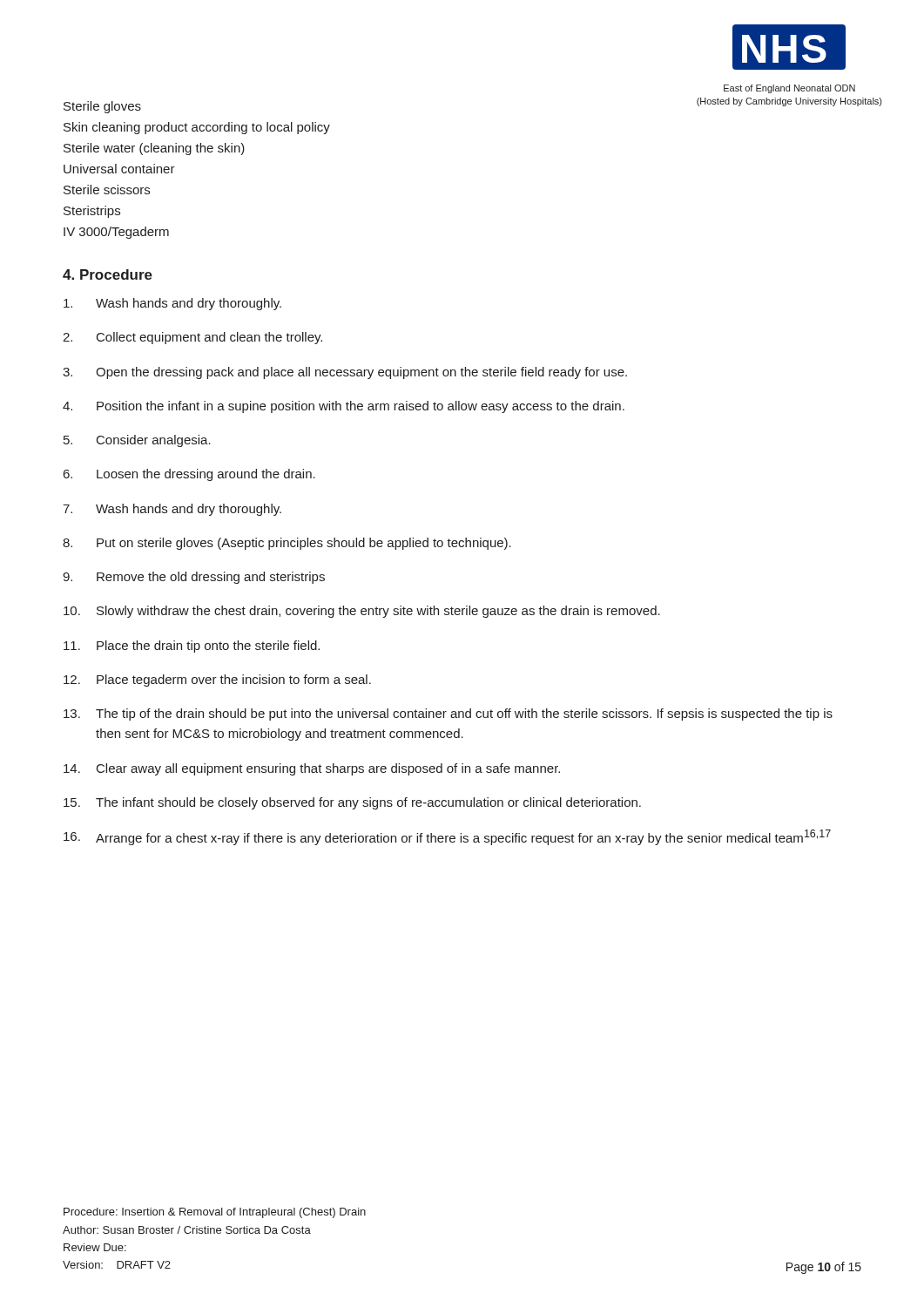Click on the section header with the text "4. Procedure"
The image size is (924, 1307).
click(108, 275)
